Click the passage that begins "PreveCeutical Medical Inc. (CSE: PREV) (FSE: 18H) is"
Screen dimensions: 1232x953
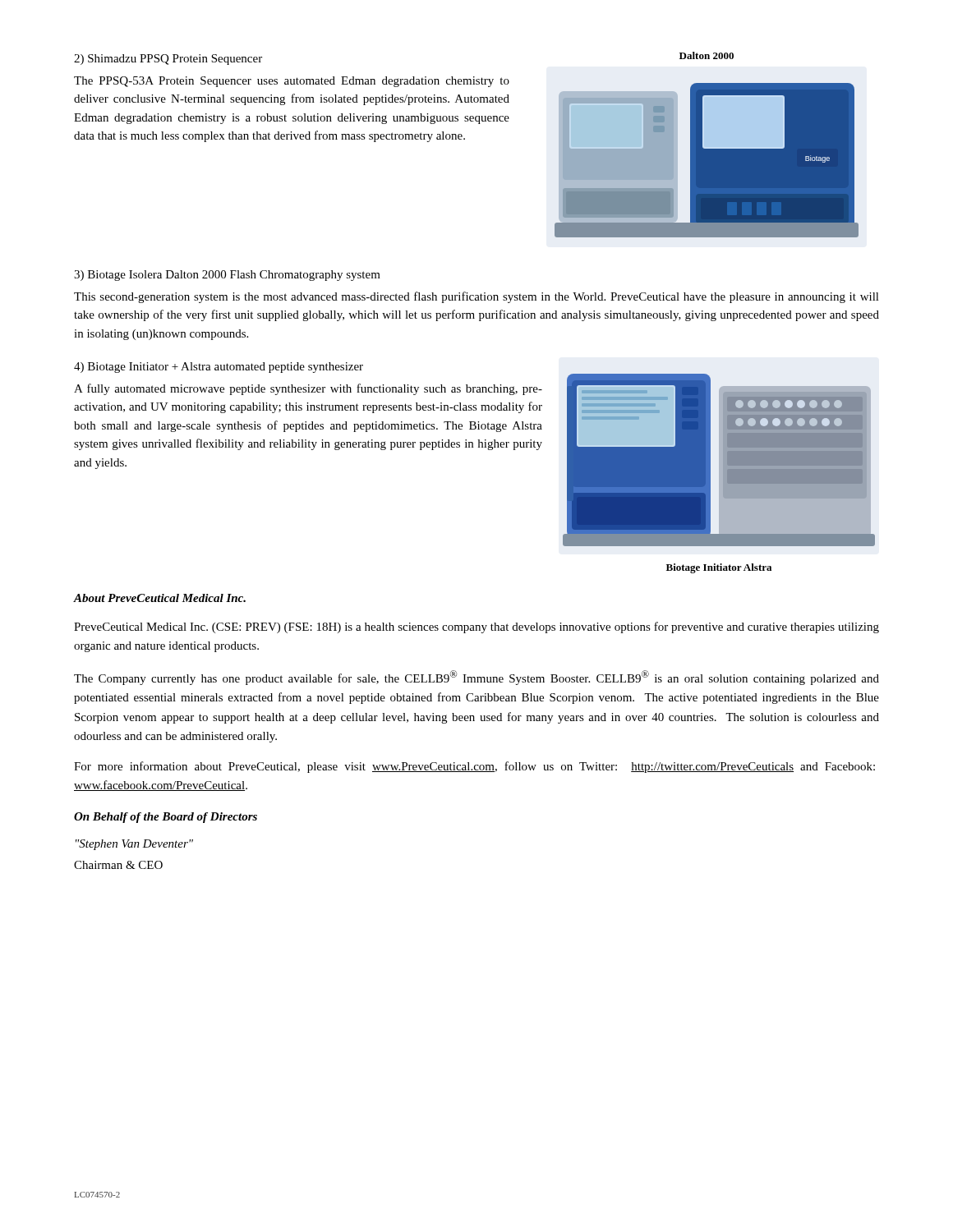[476, 636]
